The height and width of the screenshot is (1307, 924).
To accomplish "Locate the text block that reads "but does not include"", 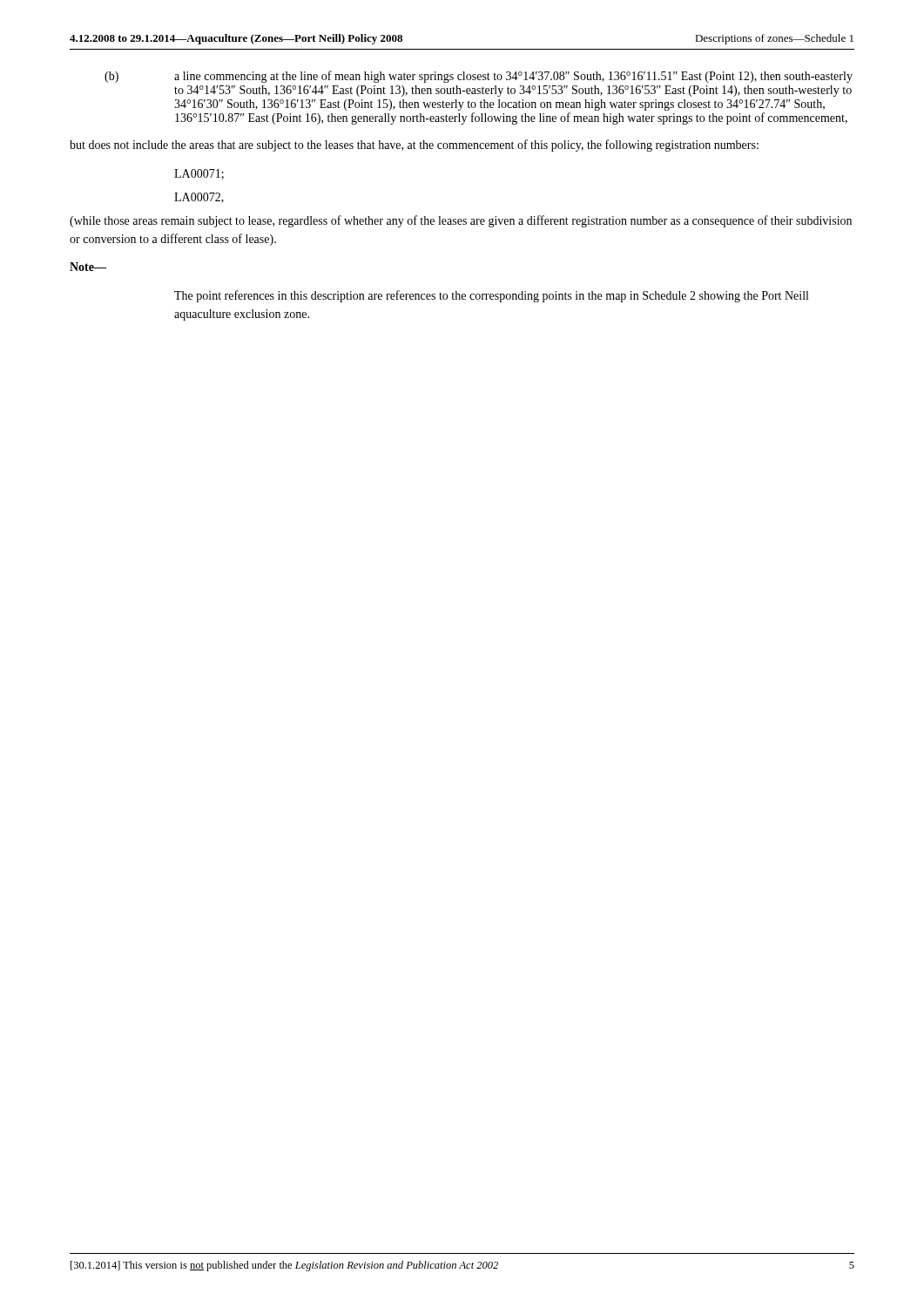I will (x=414, y=145).
